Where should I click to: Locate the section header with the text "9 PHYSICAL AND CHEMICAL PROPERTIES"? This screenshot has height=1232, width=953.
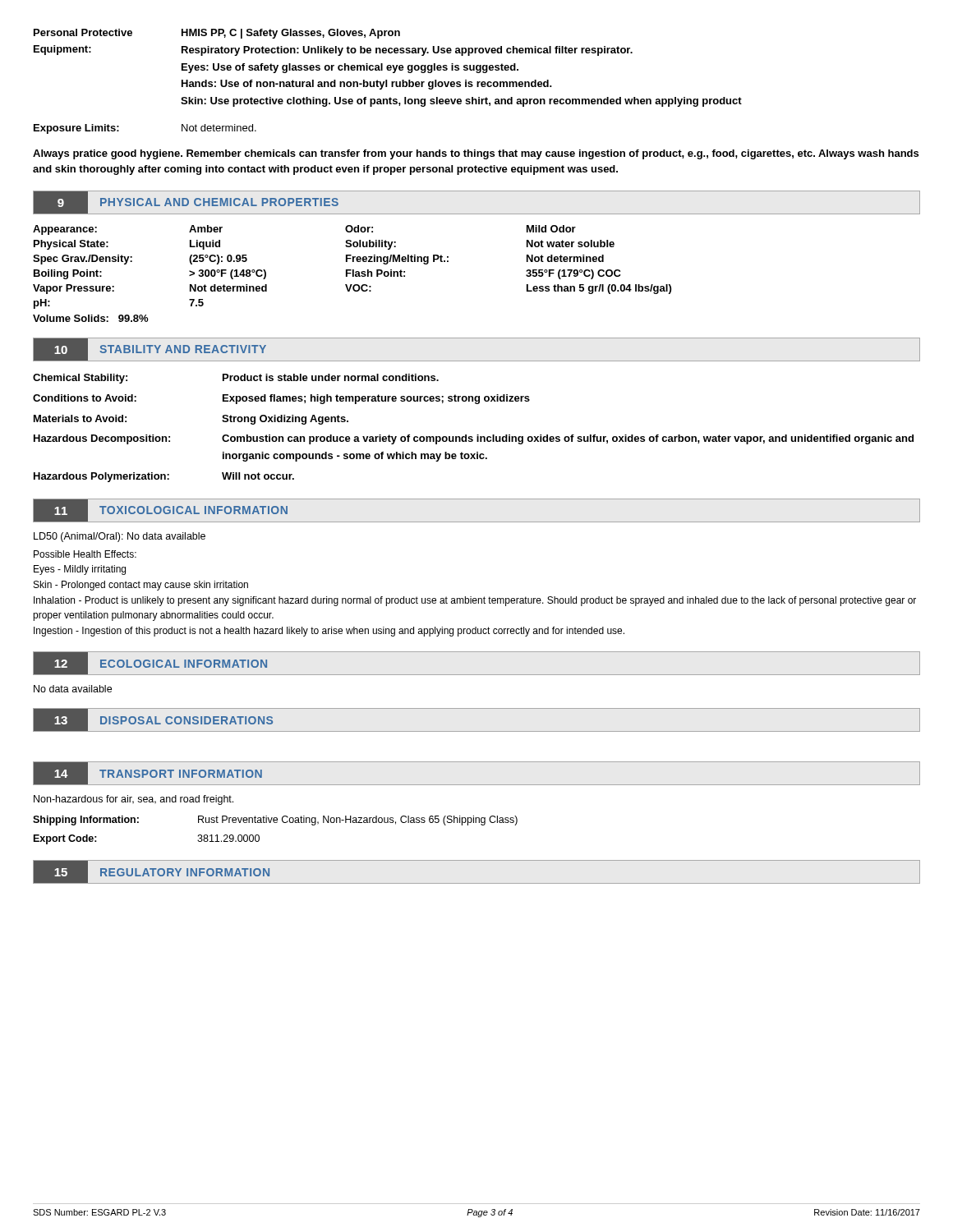click(476, 202)
